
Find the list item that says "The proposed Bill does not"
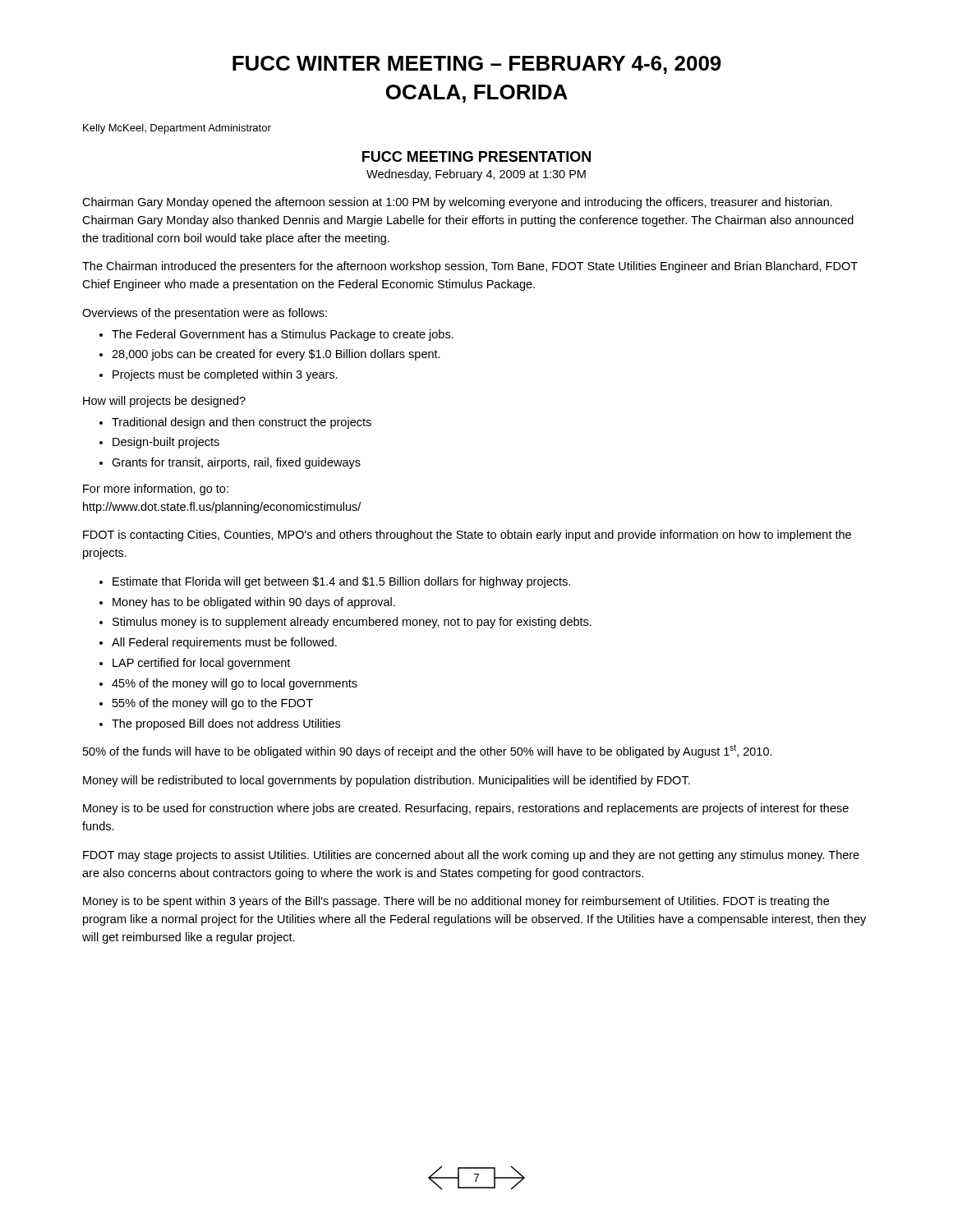pos(226,724)
